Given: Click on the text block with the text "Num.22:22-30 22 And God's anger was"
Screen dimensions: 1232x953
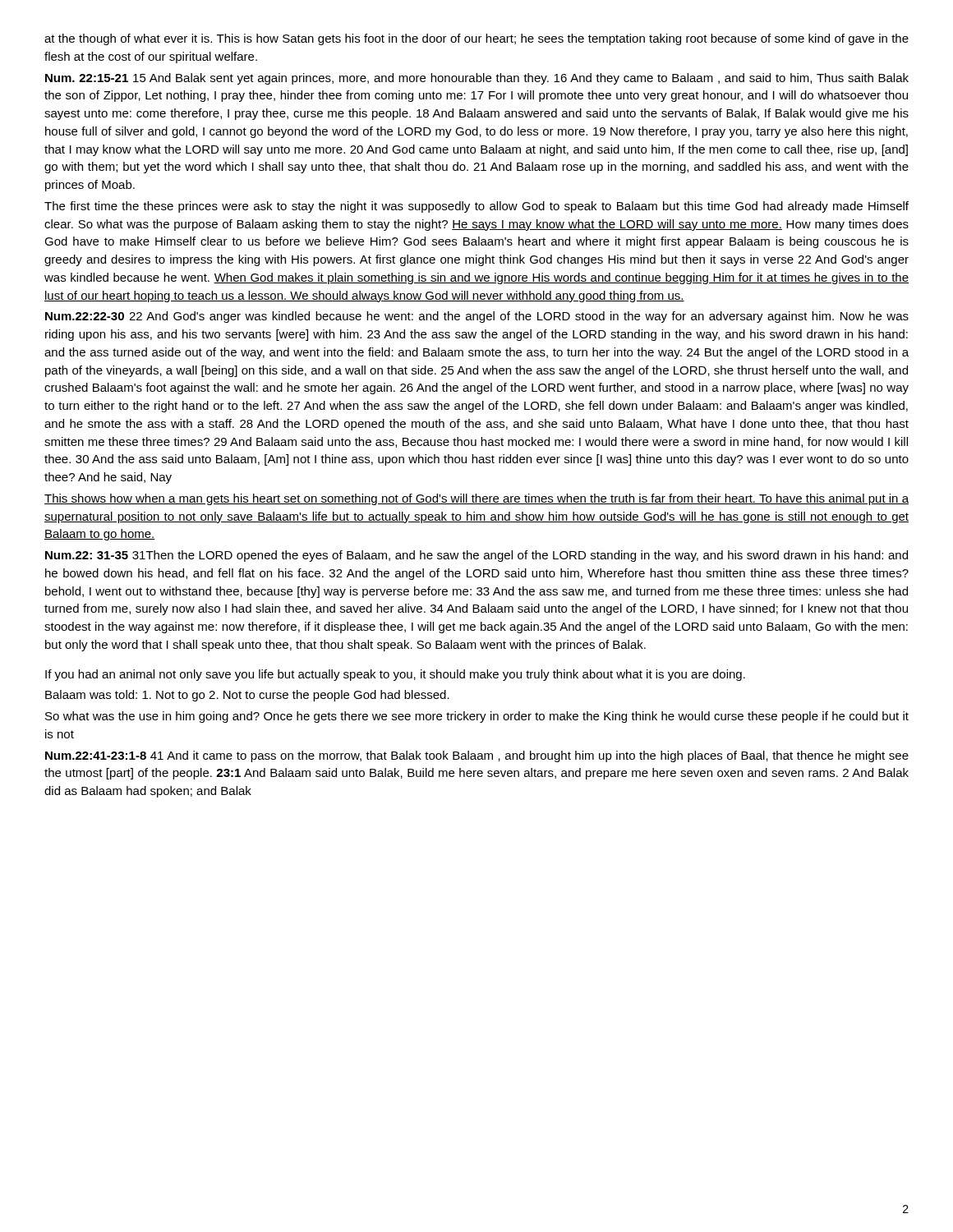Looking at the screenshot, I should [x=476, y=396].
